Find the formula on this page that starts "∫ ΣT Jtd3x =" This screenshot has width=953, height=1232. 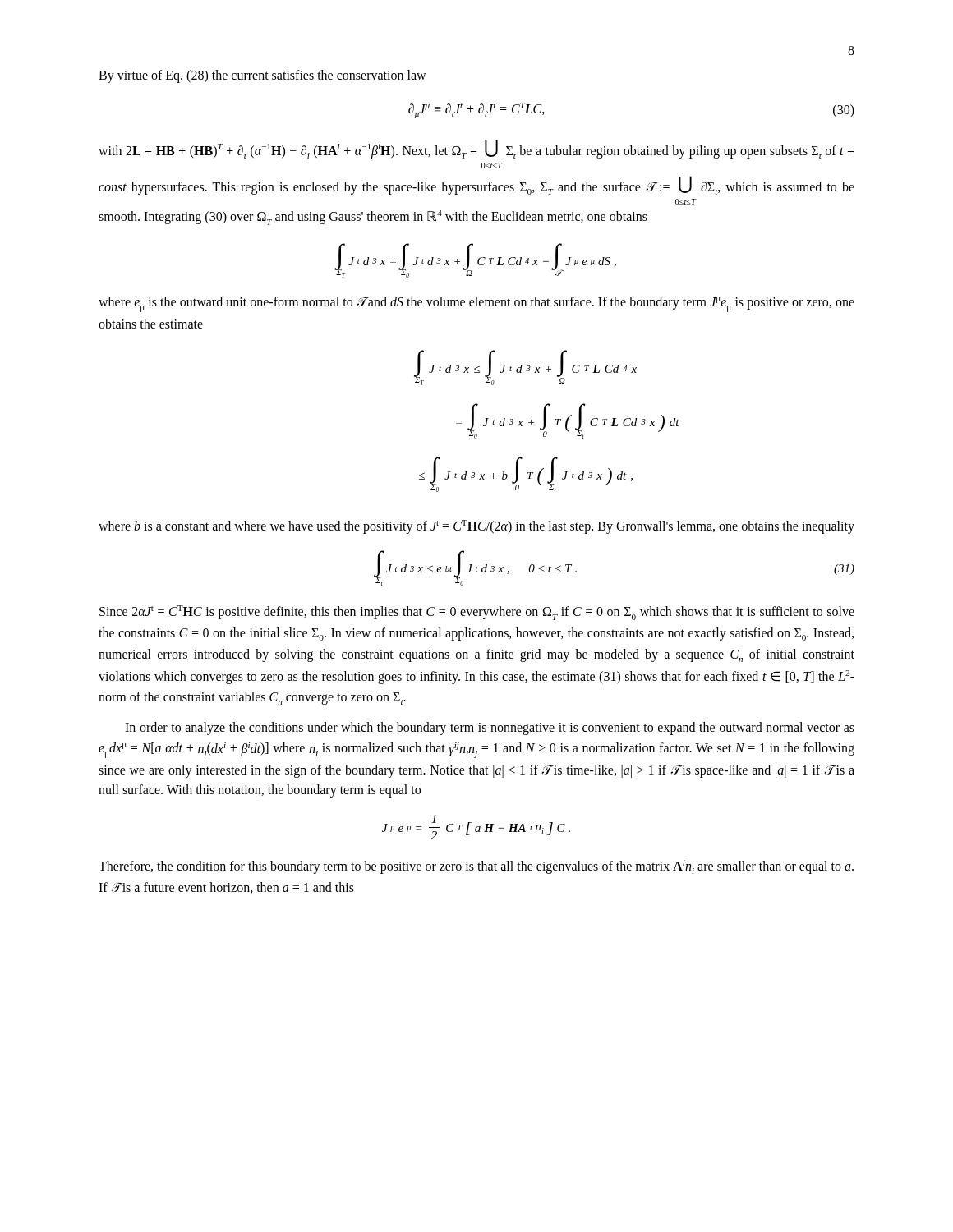476,261
